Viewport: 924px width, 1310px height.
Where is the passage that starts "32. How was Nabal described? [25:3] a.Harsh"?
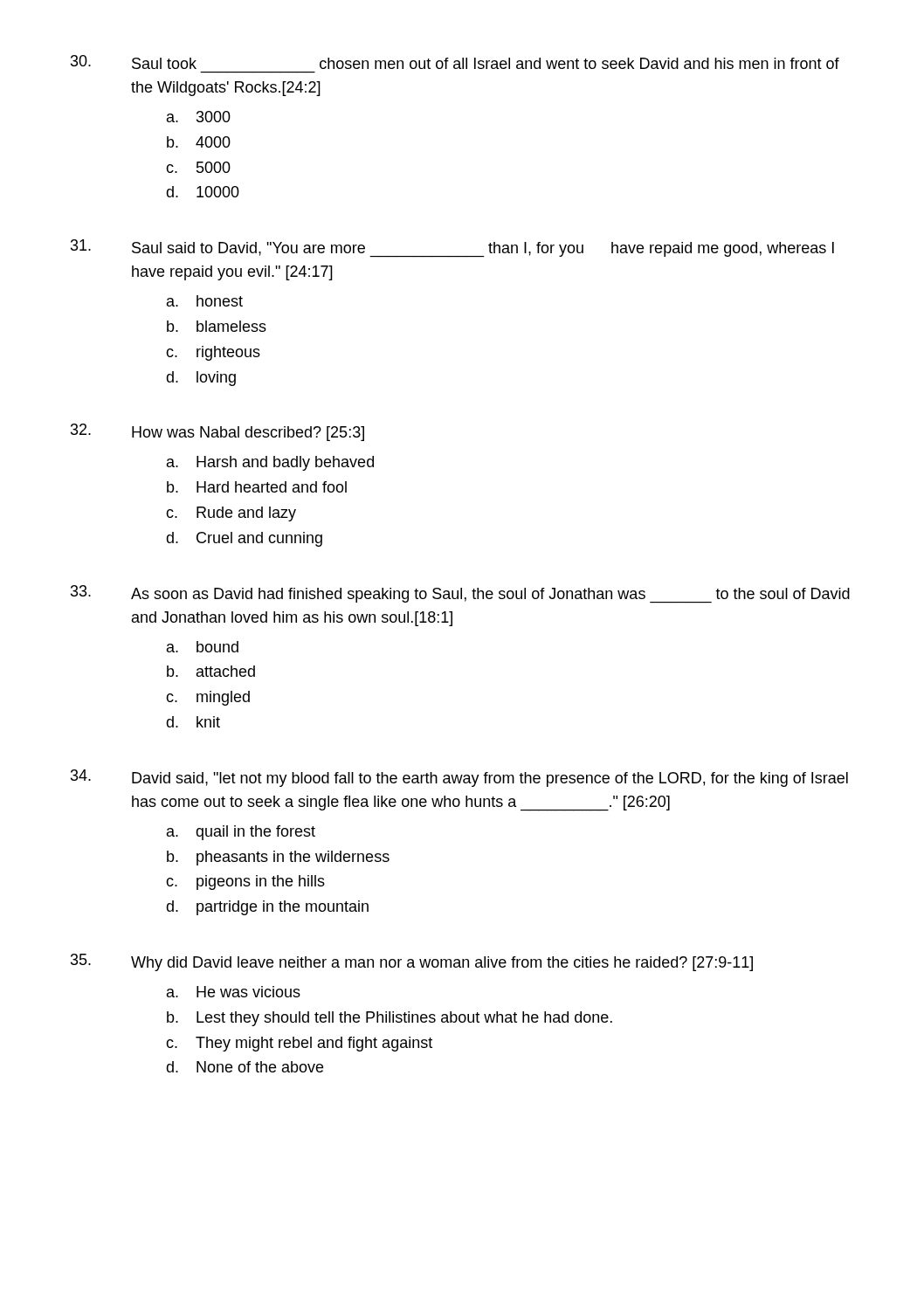217,432
